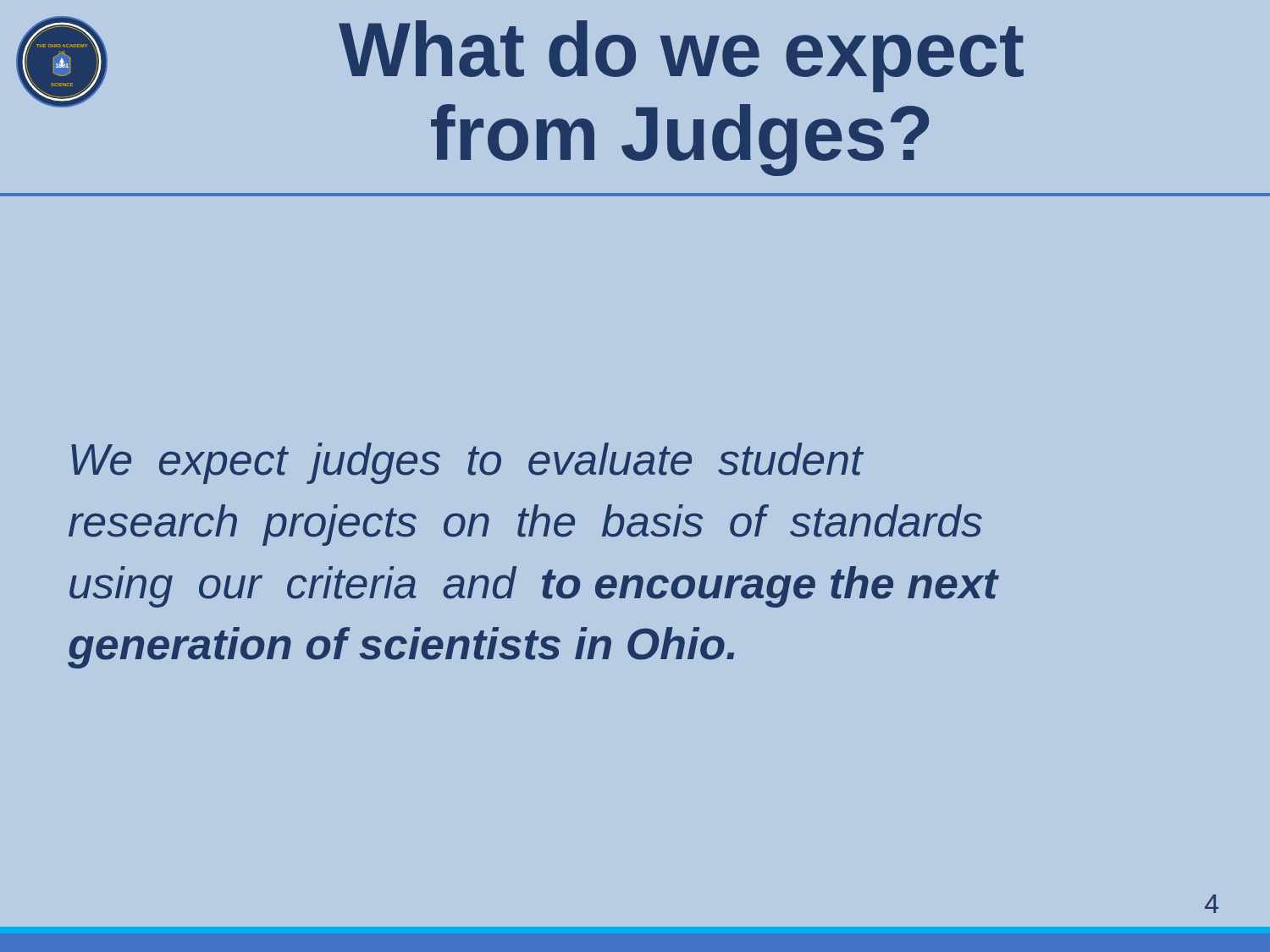
Task: Find the region starting "What do we expectfrom Judges?"
Action: click(682, 92)
